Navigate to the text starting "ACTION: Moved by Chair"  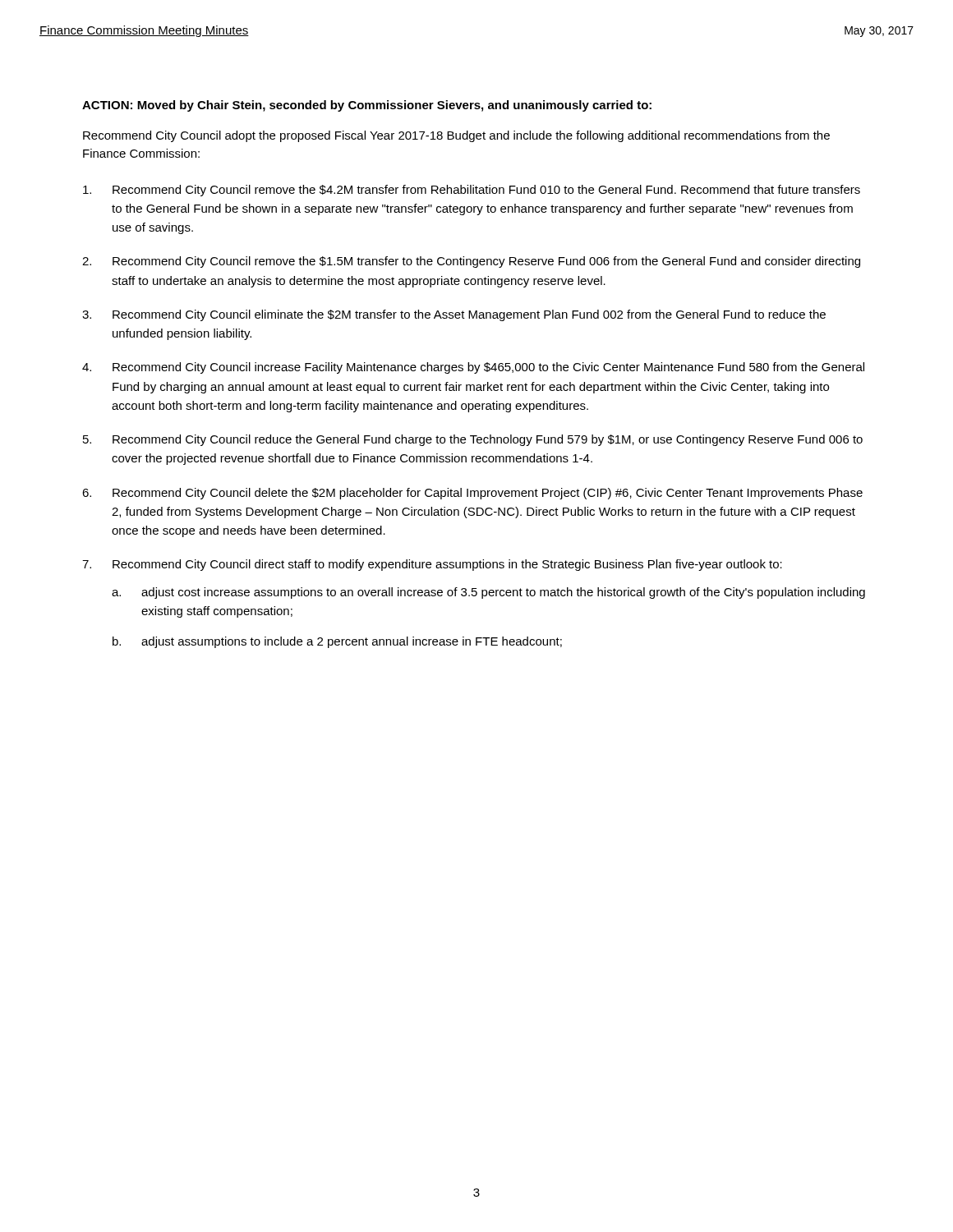click(x=476, y=130)
